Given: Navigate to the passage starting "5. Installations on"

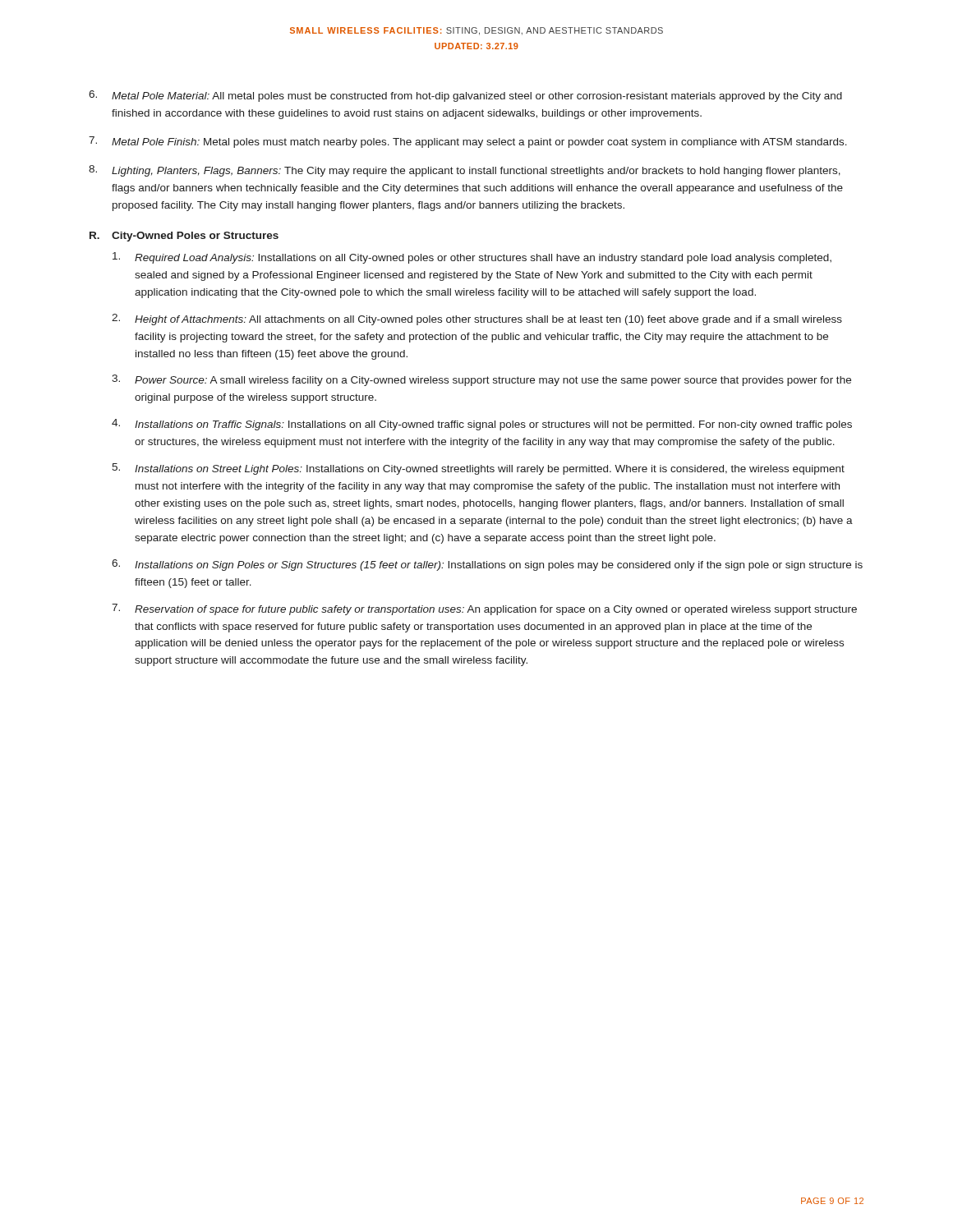Looking at the screenshot, I should [x=488, y=504].
